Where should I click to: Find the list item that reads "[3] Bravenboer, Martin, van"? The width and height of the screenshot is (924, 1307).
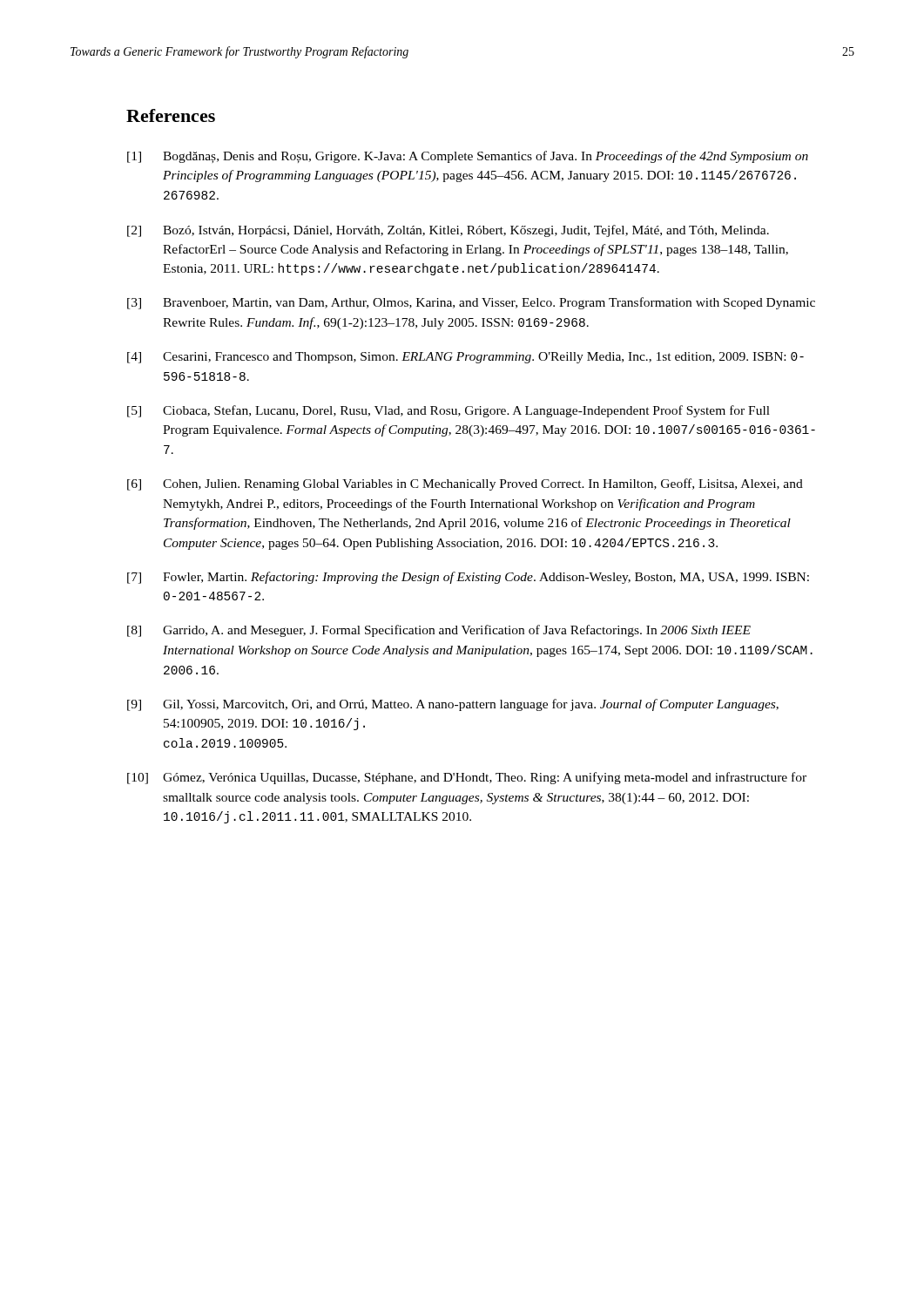coord(473,313)
